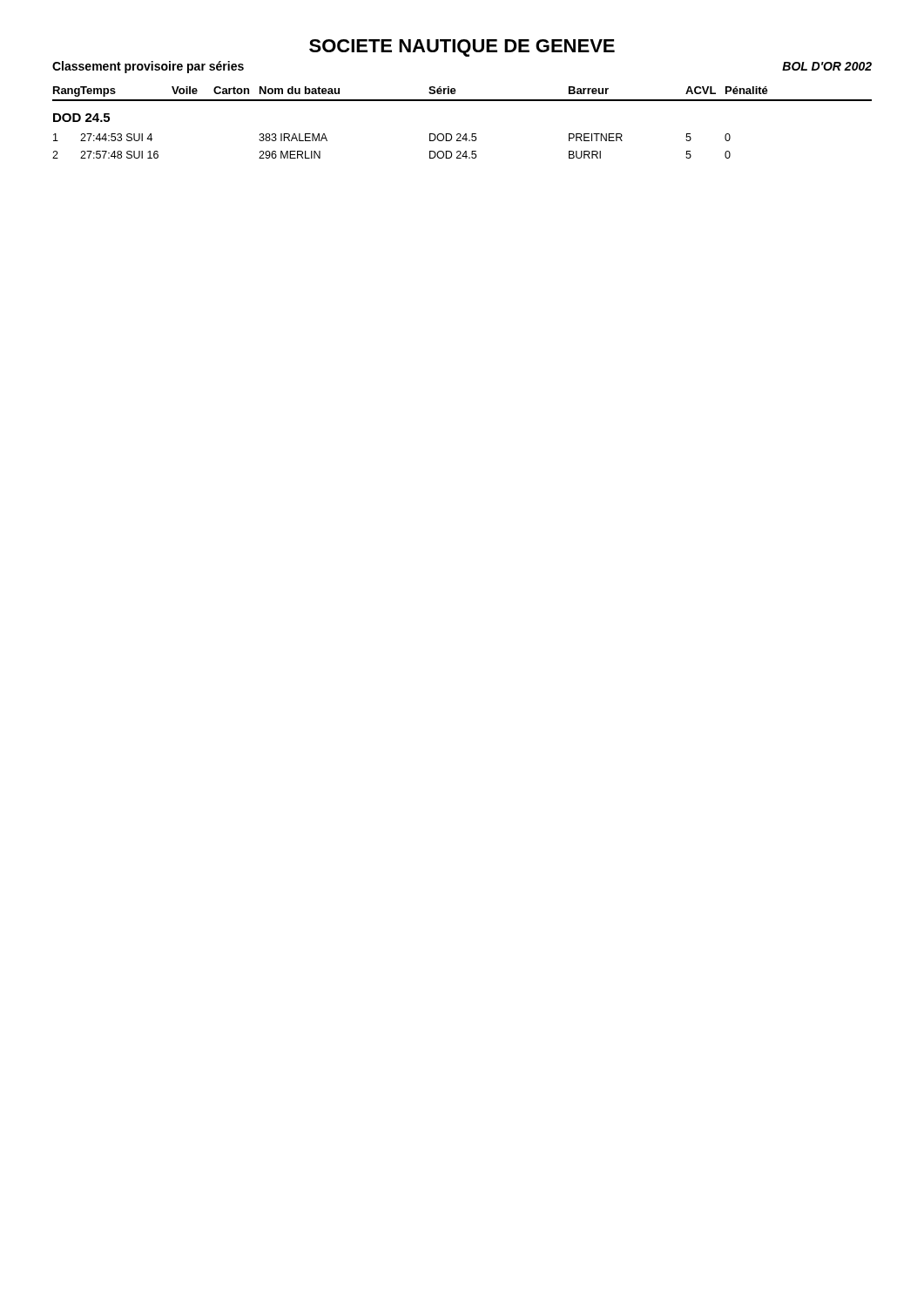This screenshot has width=924, height=1307.
Task: Find the title containing "SOCIETE NAUTIQUE DE"
Action: (x=462, y=46)
